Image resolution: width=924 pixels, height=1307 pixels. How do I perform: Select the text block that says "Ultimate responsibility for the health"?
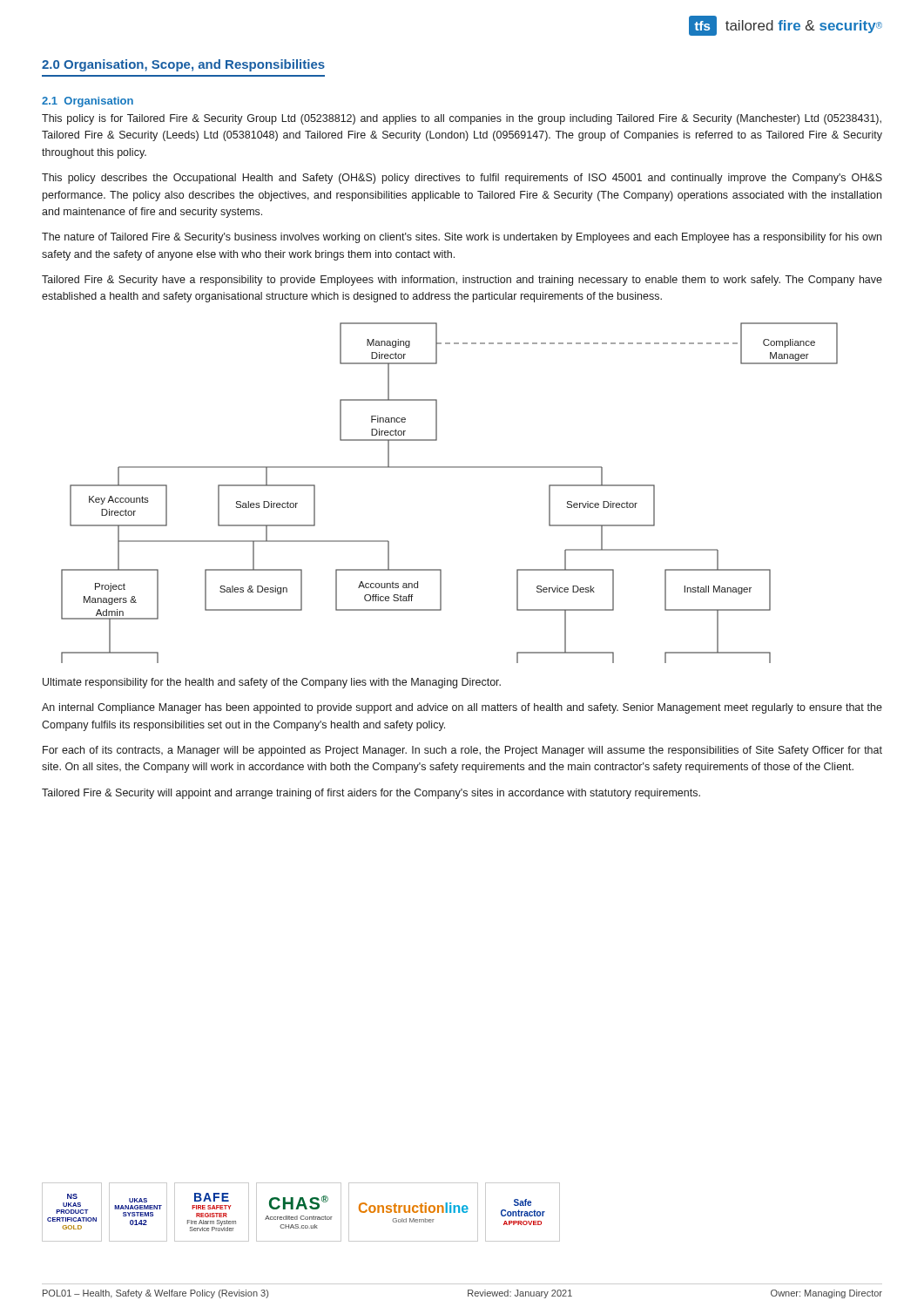coord(272,682)
